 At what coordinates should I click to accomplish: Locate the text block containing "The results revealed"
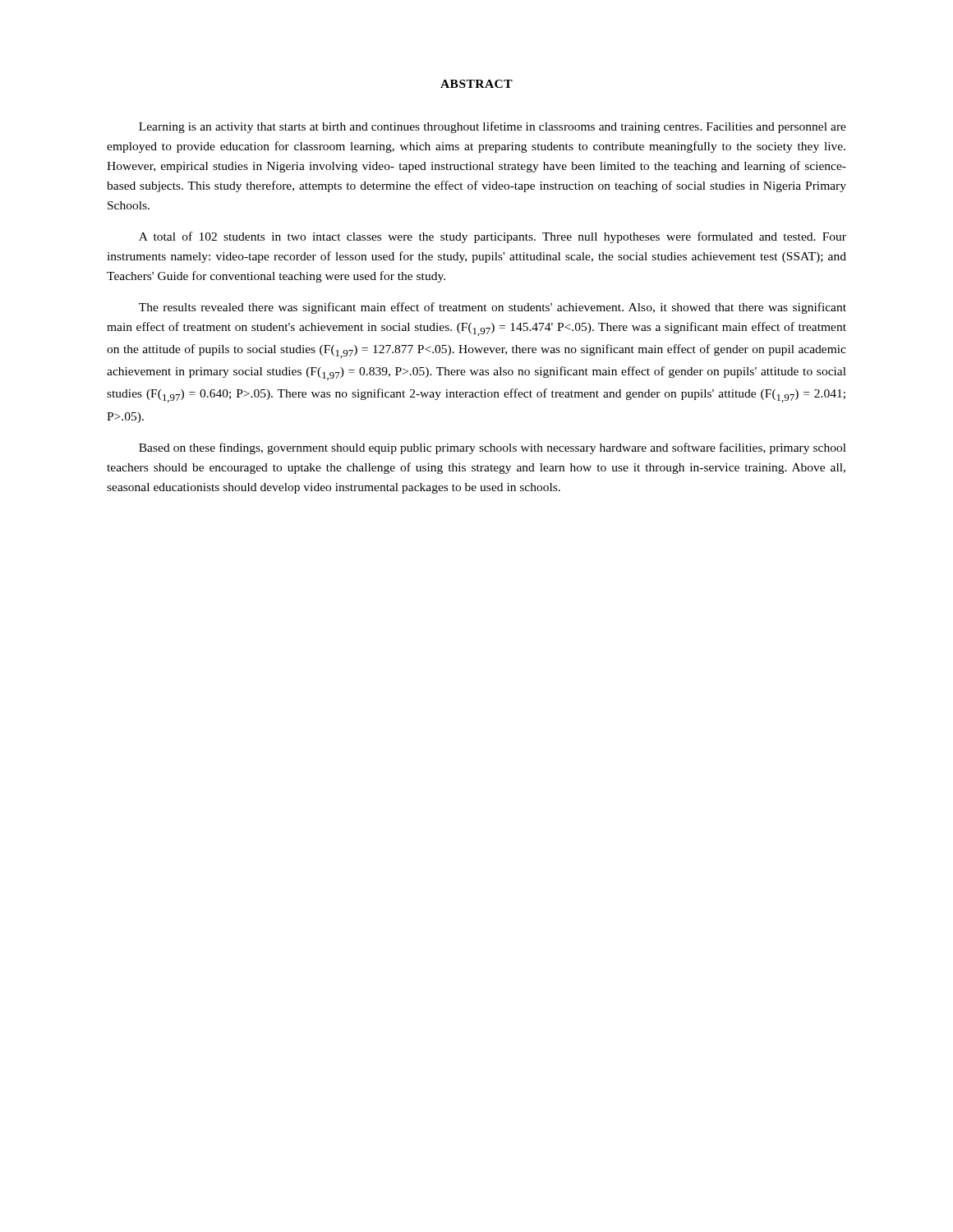(476, 361)
